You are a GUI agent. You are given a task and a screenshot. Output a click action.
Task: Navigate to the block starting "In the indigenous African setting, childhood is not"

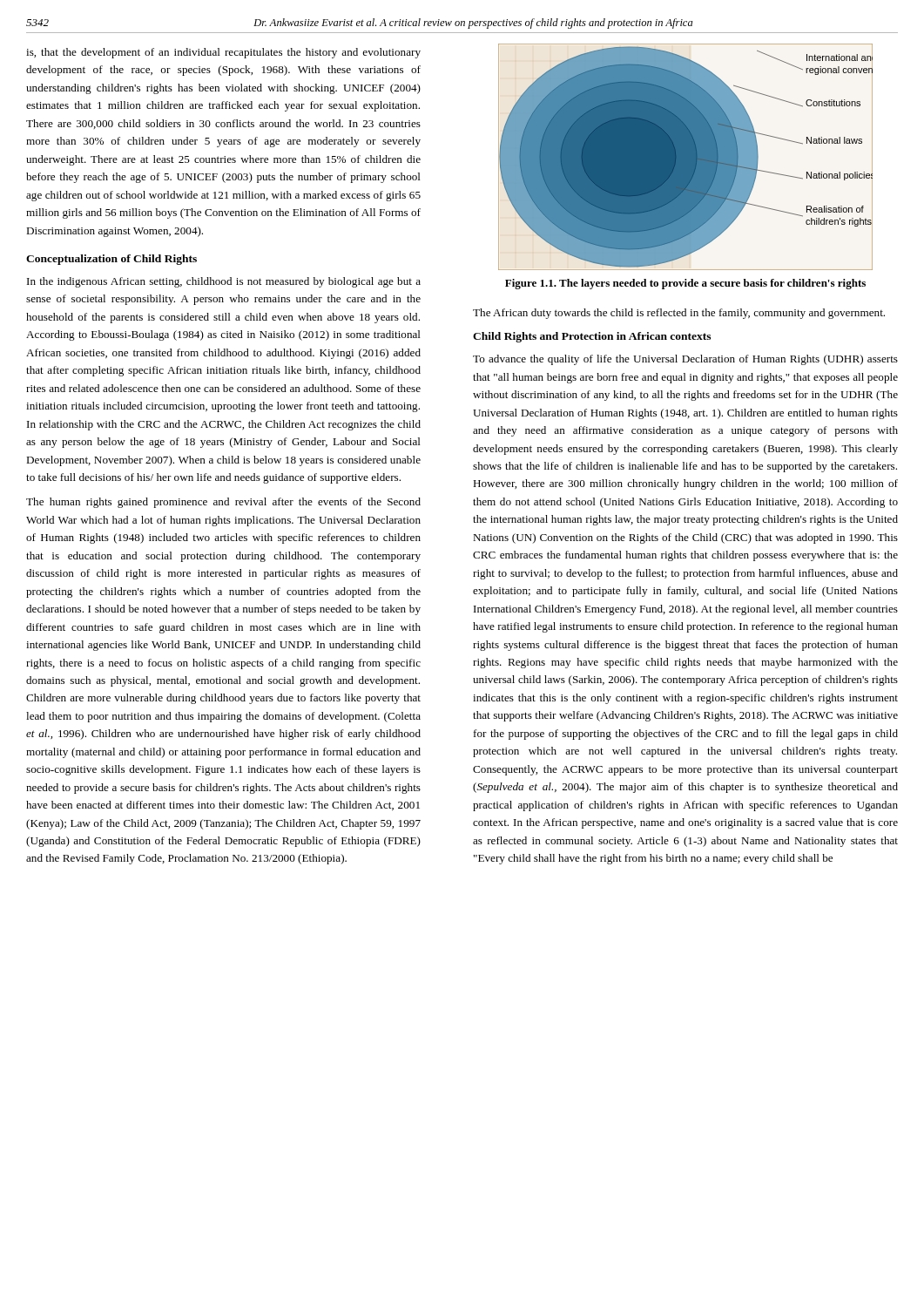coord(223,379)
